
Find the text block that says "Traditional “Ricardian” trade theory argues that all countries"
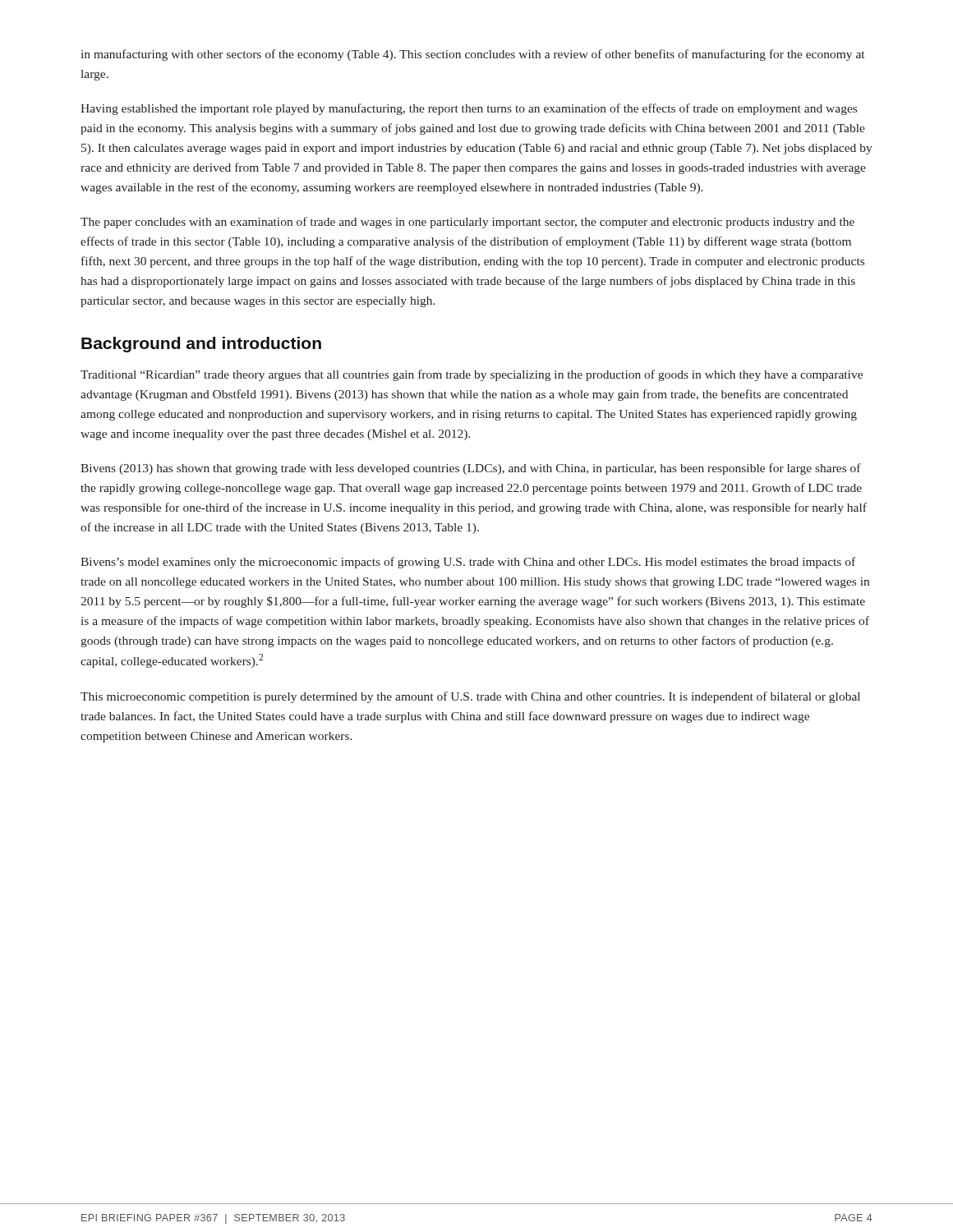[472, 404]
